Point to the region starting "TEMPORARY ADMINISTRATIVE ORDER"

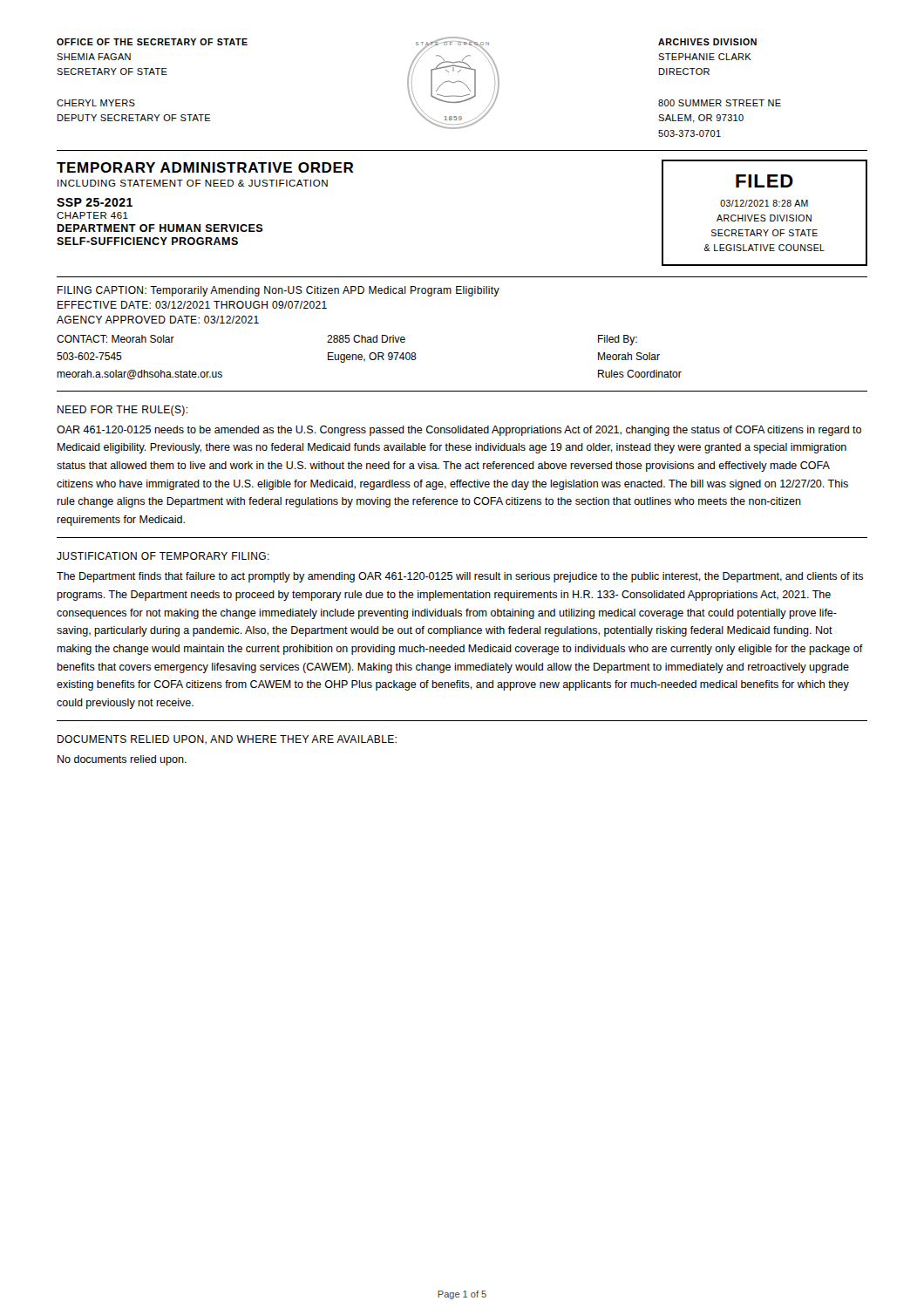pyautogui.click(x=205, y=167)
